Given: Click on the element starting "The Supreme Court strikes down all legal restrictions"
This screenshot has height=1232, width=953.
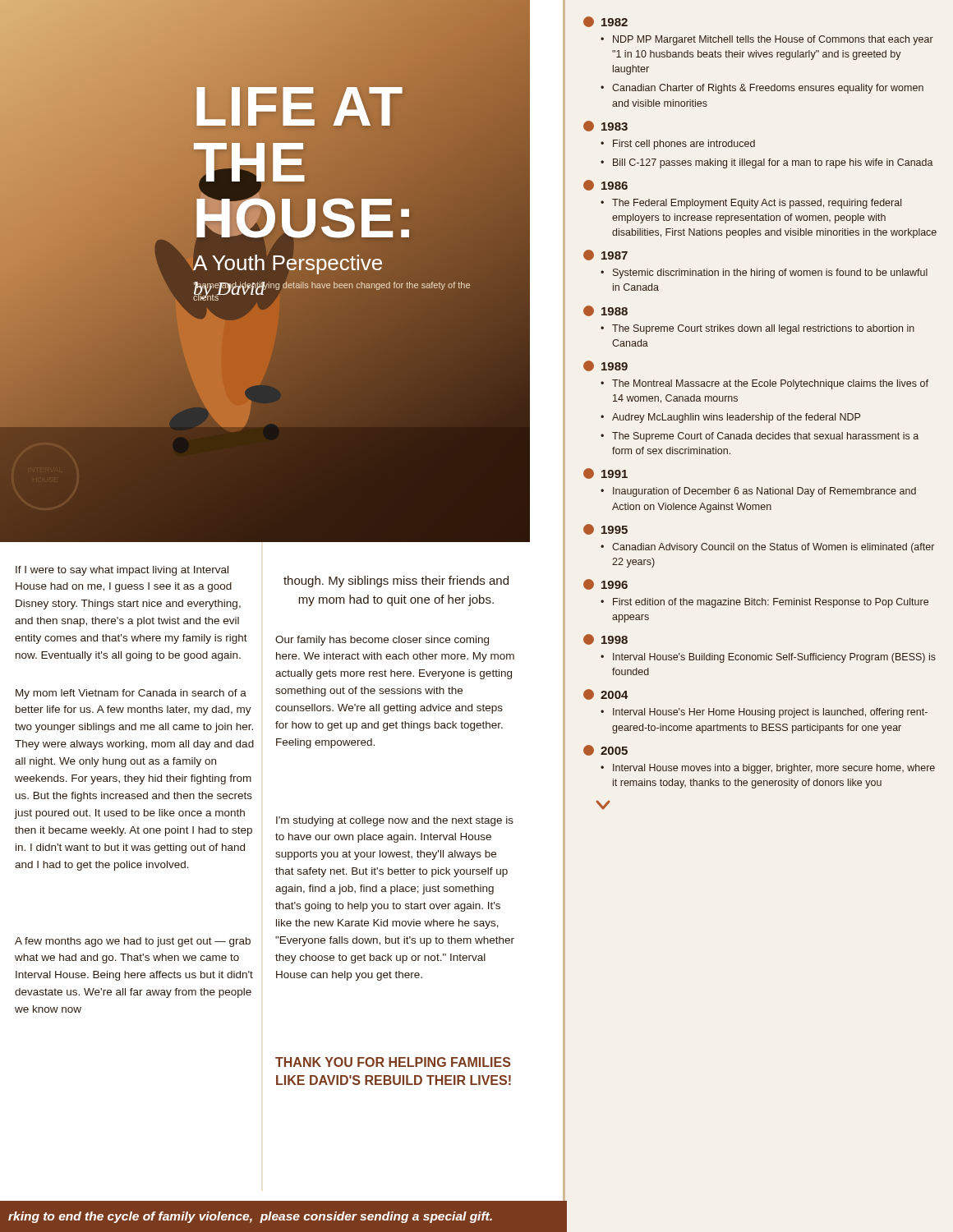Looking at the screenshot, I should click(x=763, y=336).
